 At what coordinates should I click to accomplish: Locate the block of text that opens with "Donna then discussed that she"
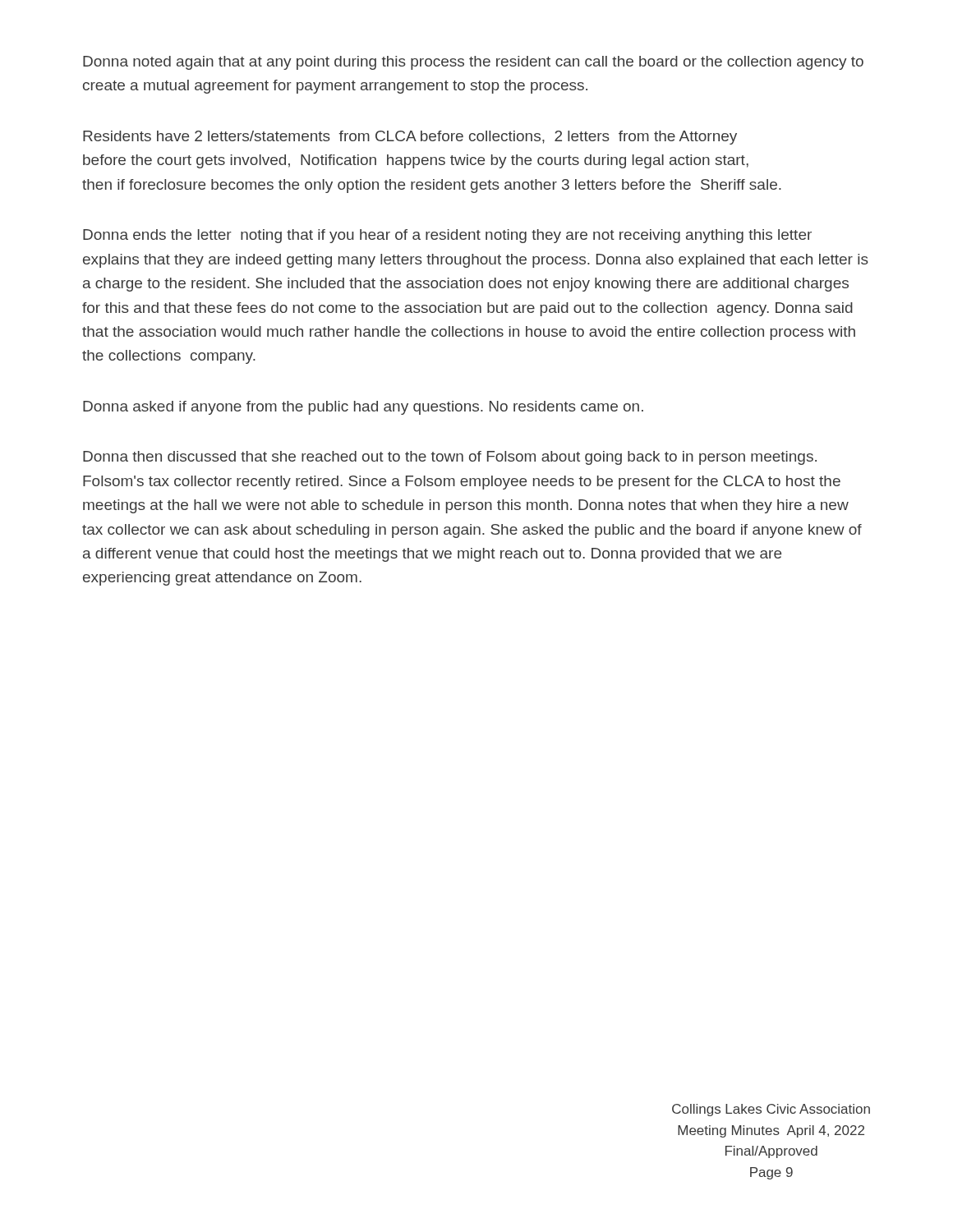[472, 517]
